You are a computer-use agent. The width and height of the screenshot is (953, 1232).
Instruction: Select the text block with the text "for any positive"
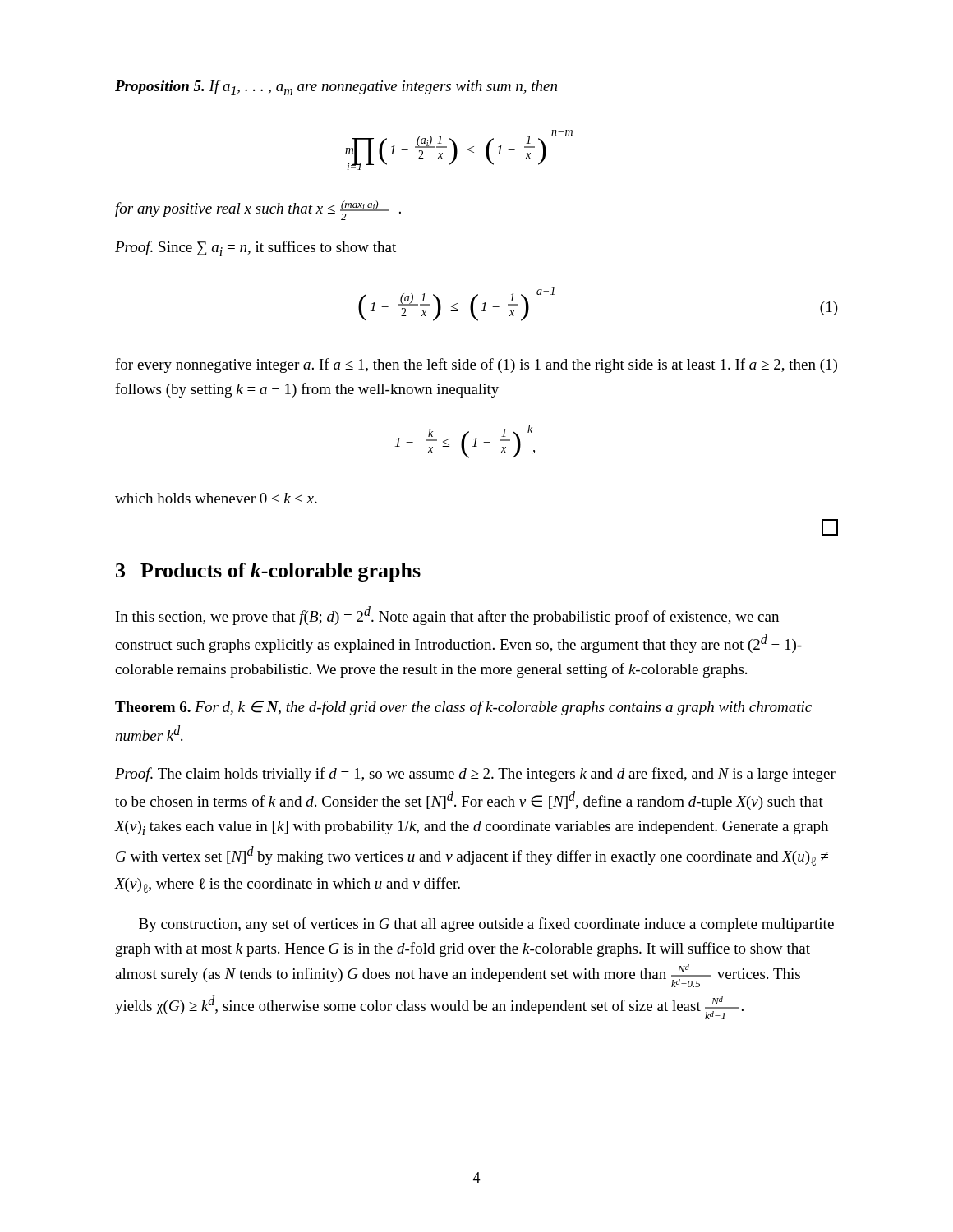(x=259, y=210)
